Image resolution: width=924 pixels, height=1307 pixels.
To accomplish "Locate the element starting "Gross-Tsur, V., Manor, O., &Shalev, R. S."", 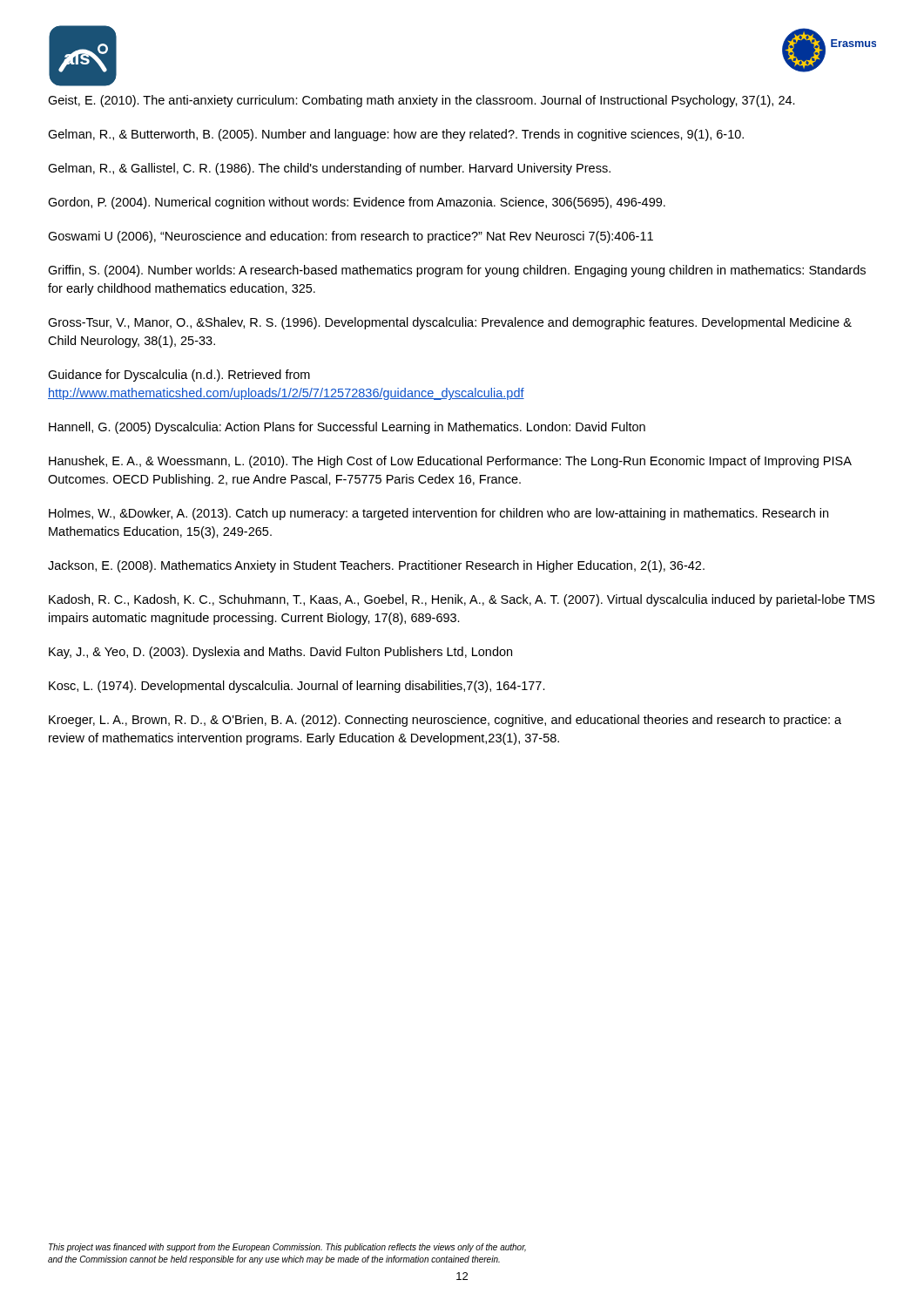I will click(x=450, y=332).
